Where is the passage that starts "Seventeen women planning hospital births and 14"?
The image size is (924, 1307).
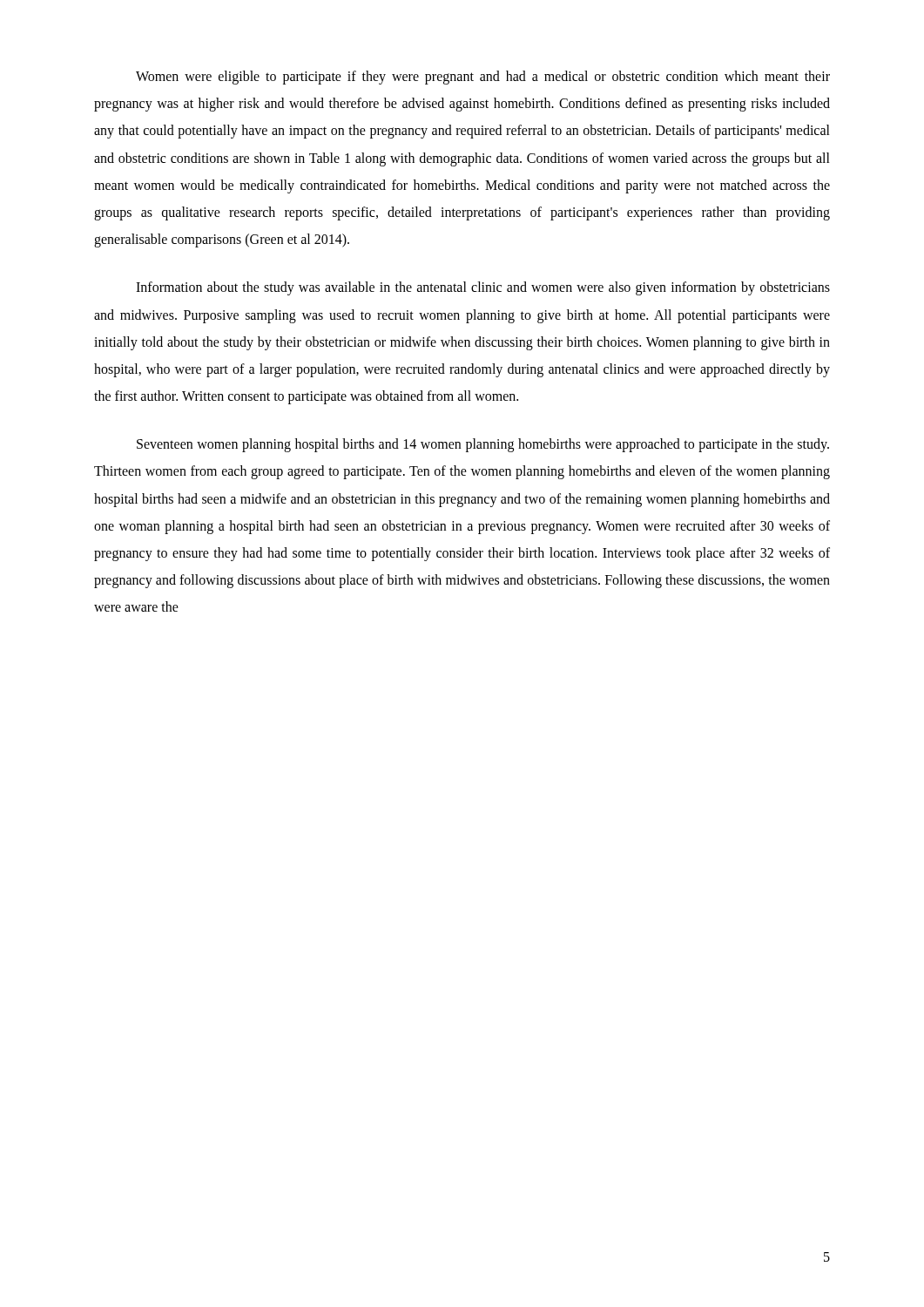[x=462, y=526]
